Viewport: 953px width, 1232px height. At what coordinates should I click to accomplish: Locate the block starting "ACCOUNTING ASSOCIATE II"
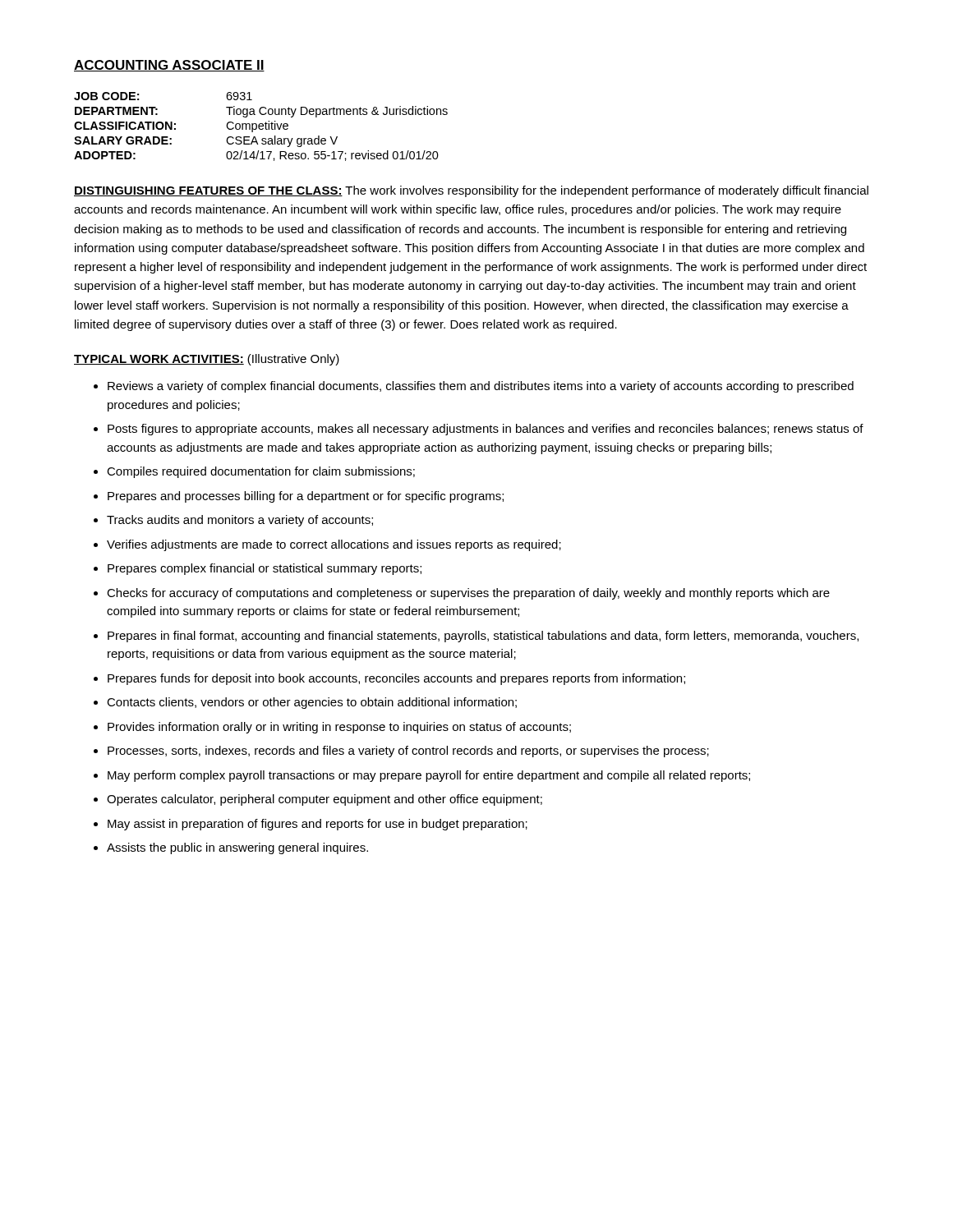169,66
